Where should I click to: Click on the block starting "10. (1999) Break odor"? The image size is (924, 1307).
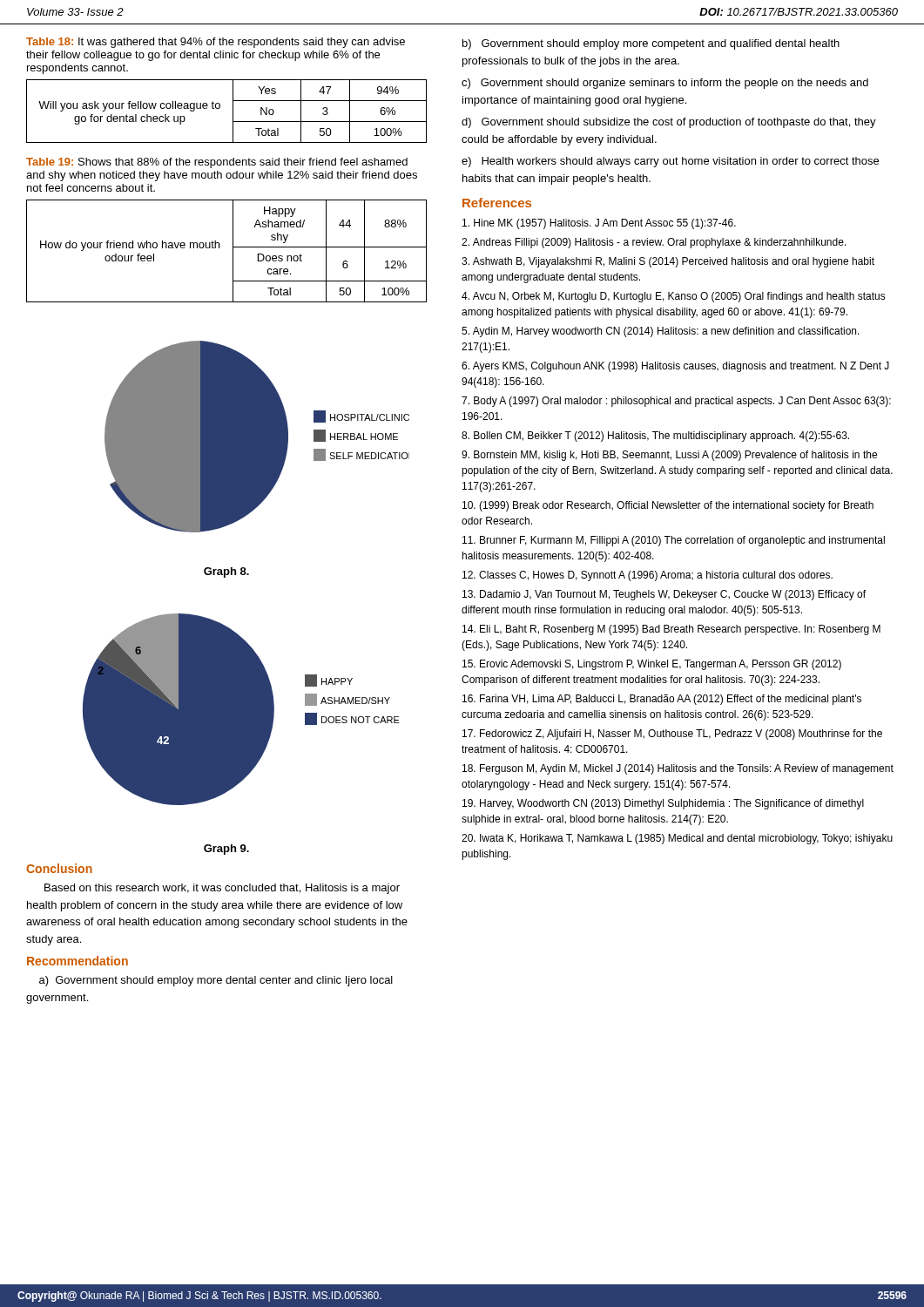tap(668, 513)
